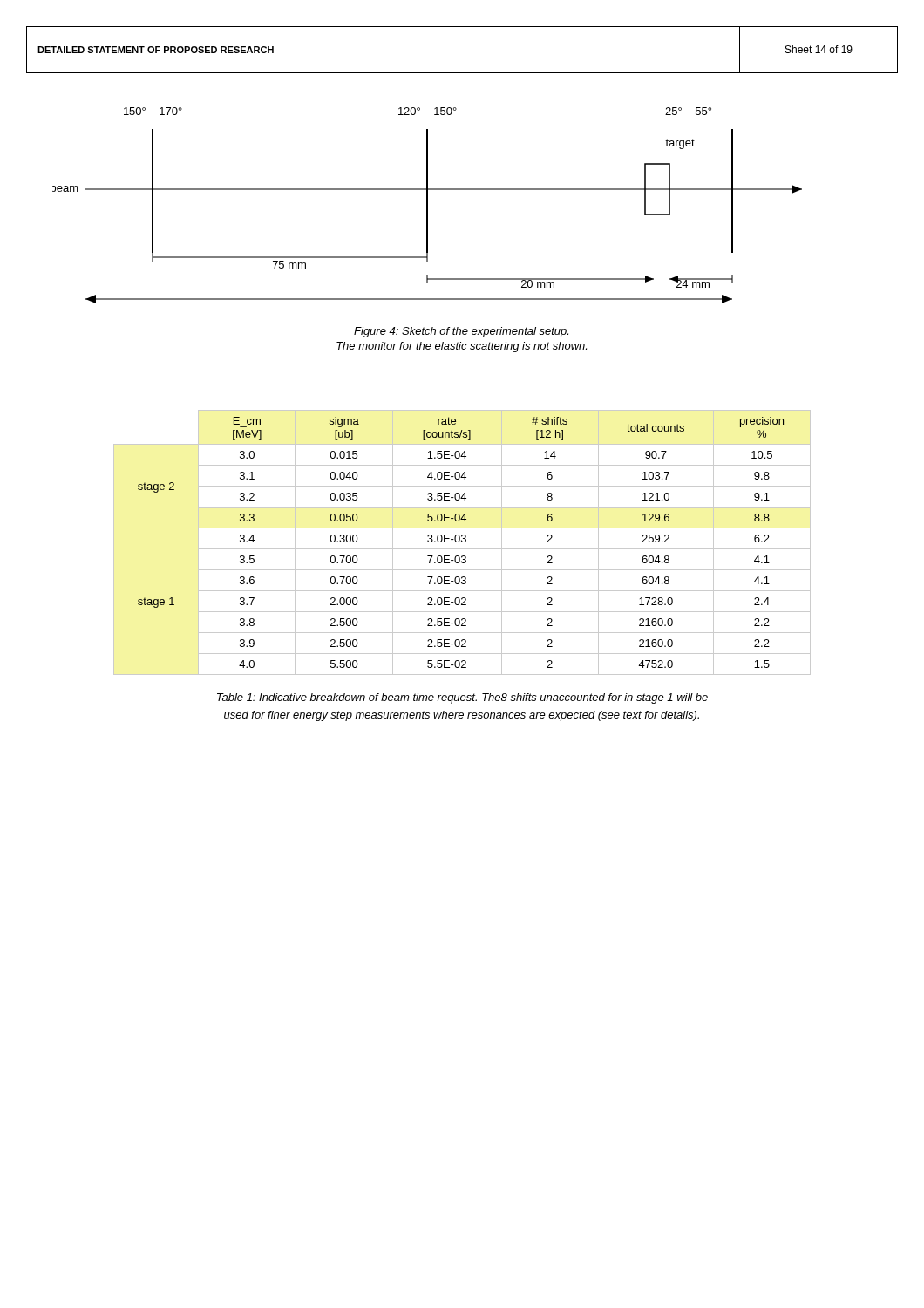Select the table that reads "stage 2"
Screen dimensions: 1308x924
[x=462, y=542]
